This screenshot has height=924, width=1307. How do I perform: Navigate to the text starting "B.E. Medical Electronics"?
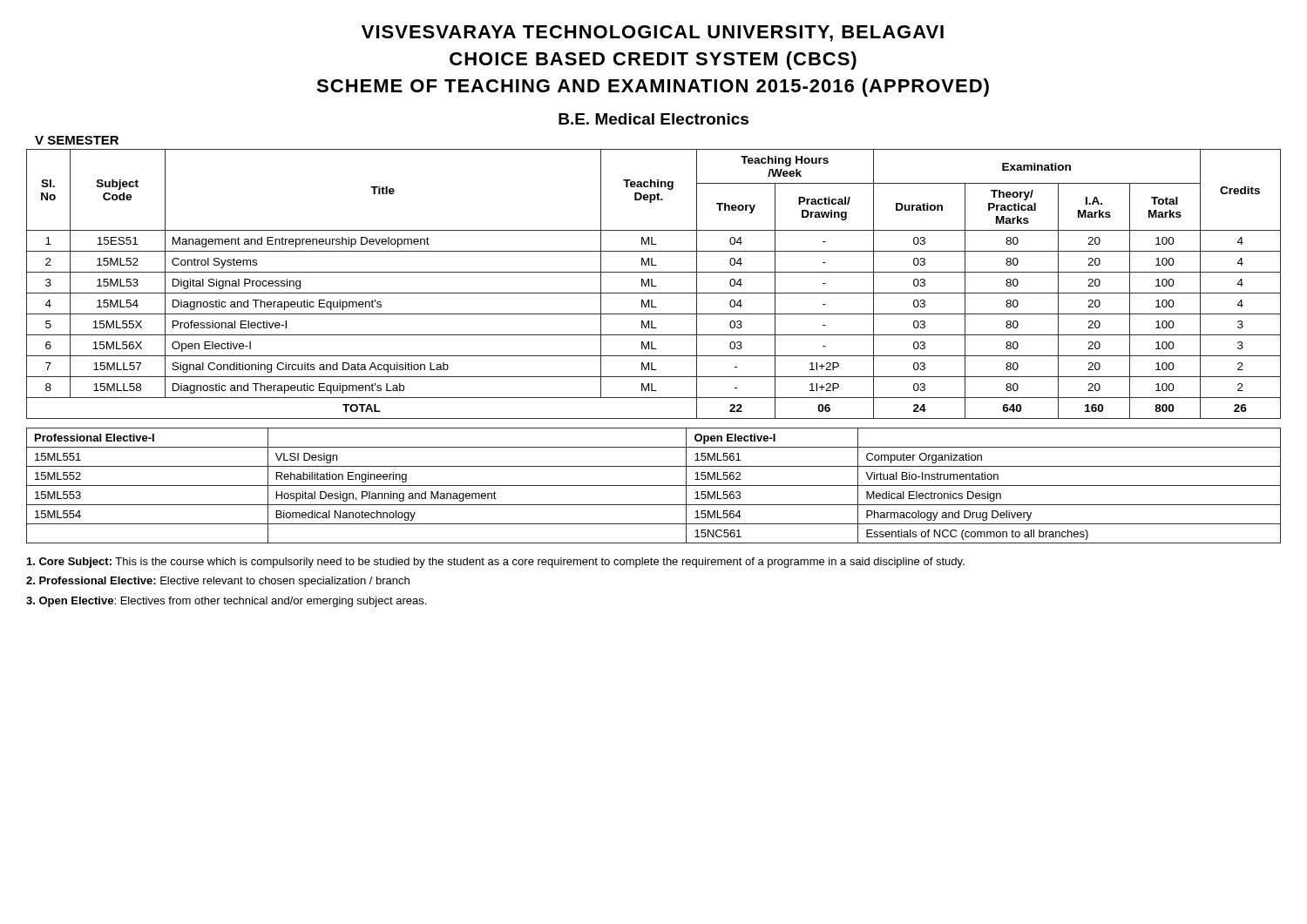click(x=654, y=119)
